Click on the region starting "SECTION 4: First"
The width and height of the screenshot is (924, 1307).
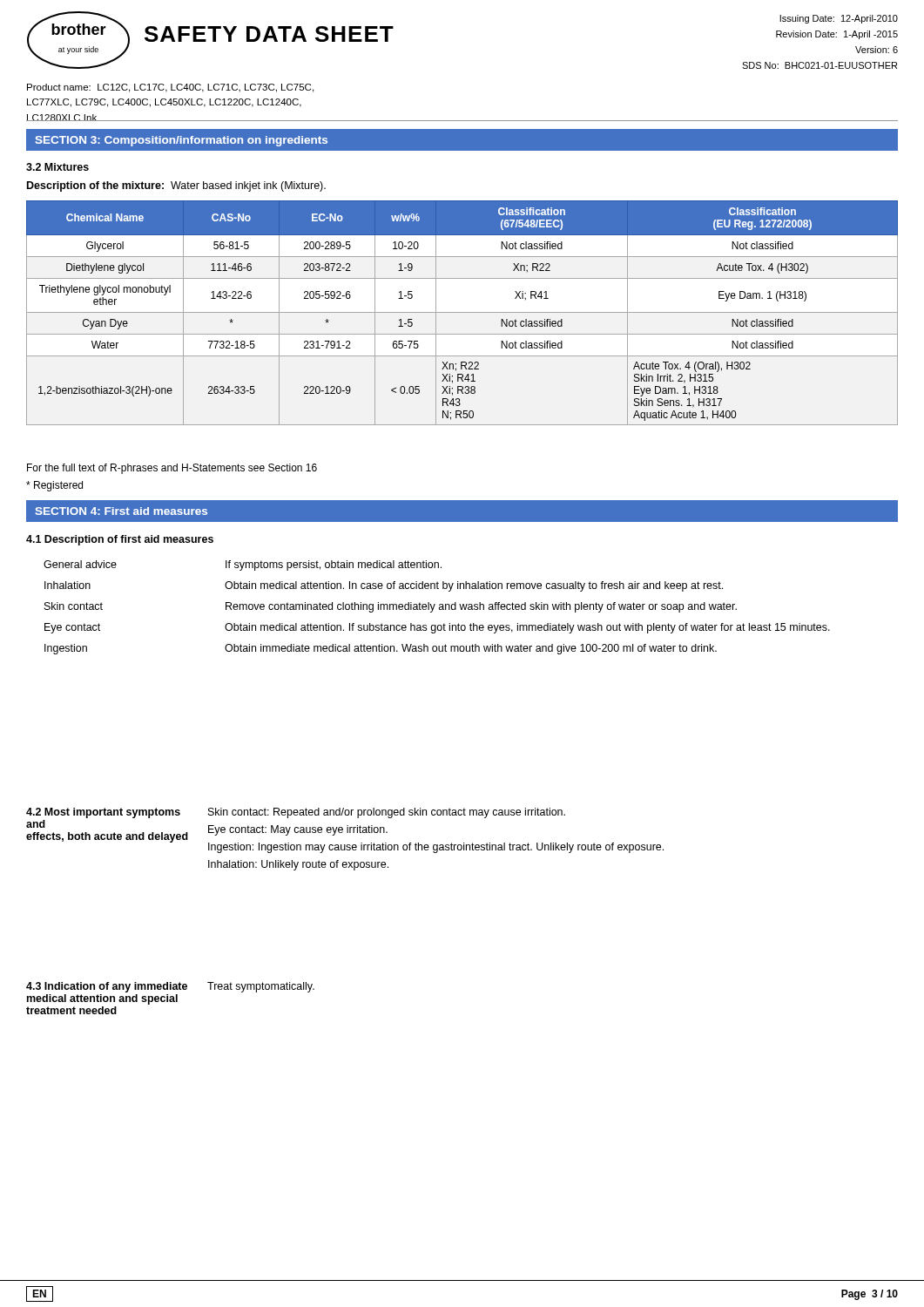462,511
